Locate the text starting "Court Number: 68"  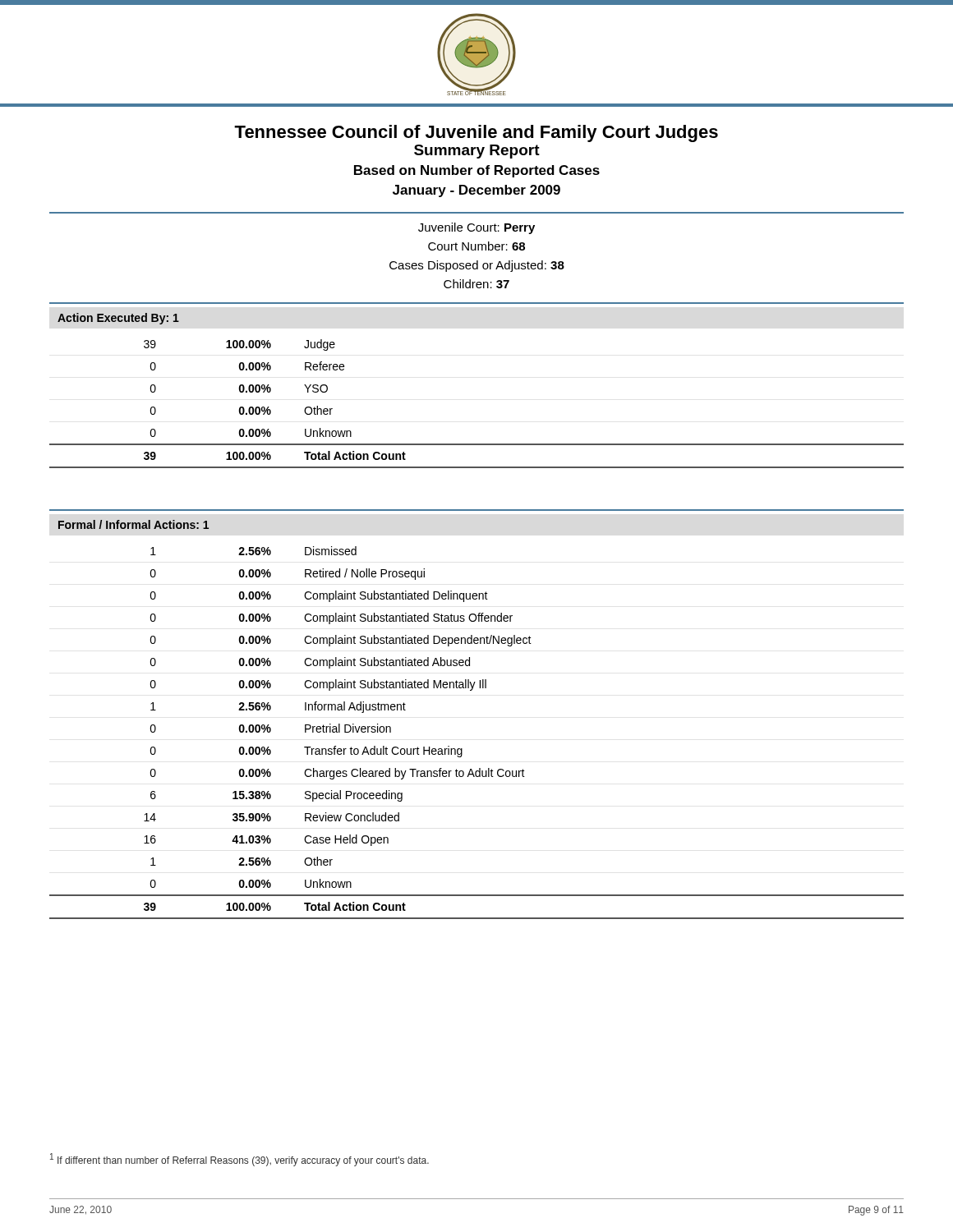pos(476,246)
